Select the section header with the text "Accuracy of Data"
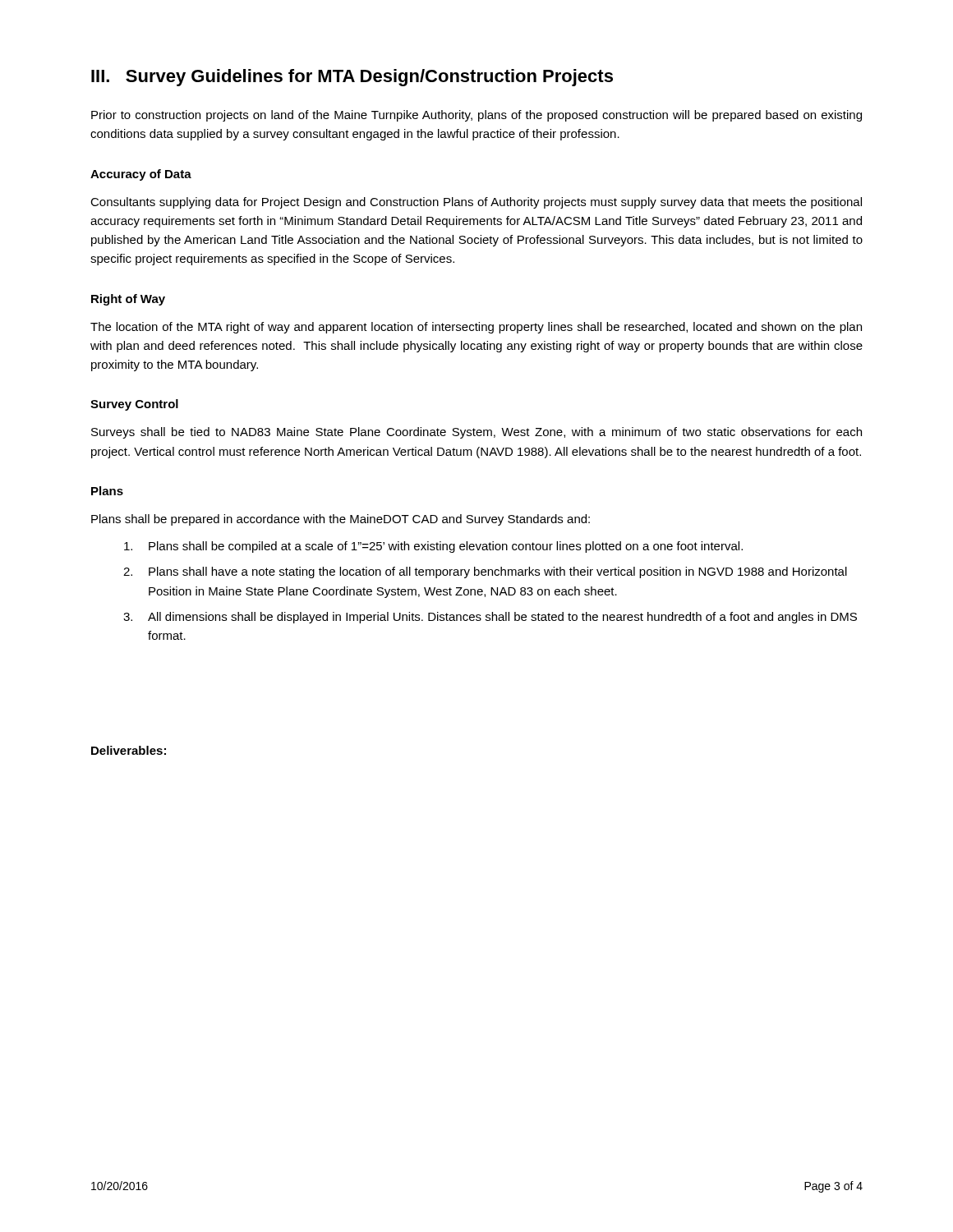The width and height of the screenshot is (953, 1232). pyautogui.click(x=141, y=173)
